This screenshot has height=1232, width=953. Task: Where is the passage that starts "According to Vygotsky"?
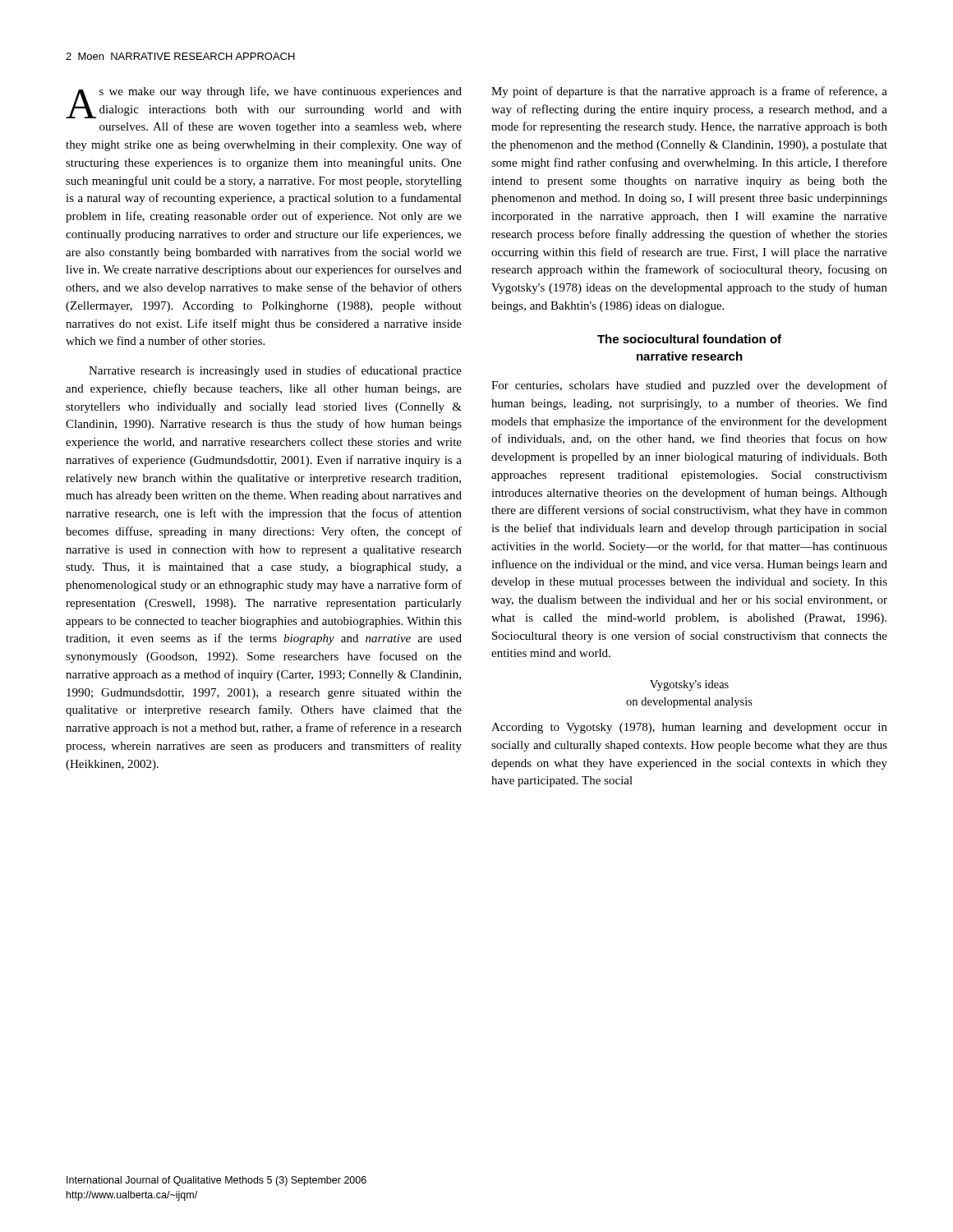[x=689, y=754]
